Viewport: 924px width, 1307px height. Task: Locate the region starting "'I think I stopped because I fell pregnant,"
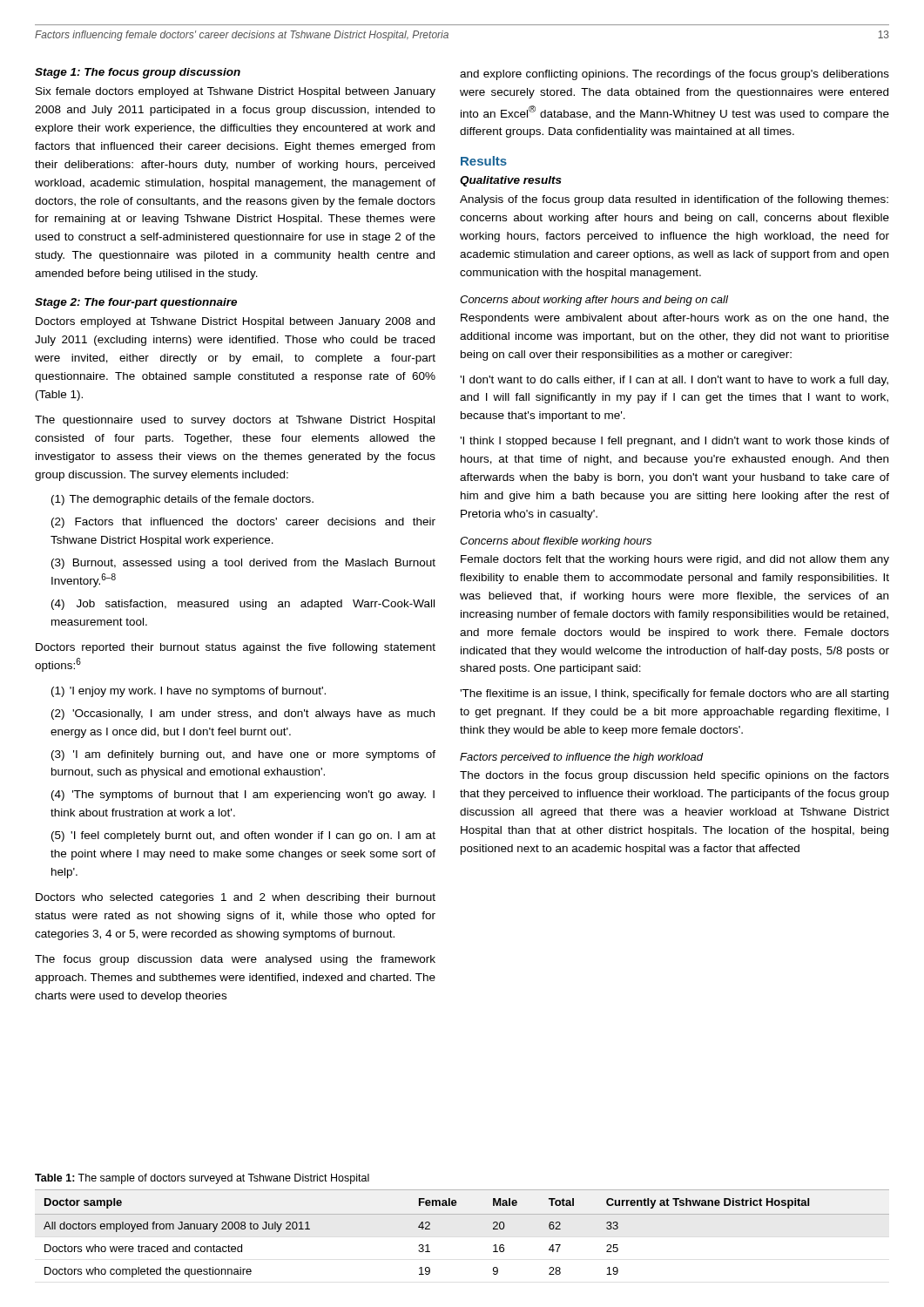pyautogui.click(x=674, y=478)
